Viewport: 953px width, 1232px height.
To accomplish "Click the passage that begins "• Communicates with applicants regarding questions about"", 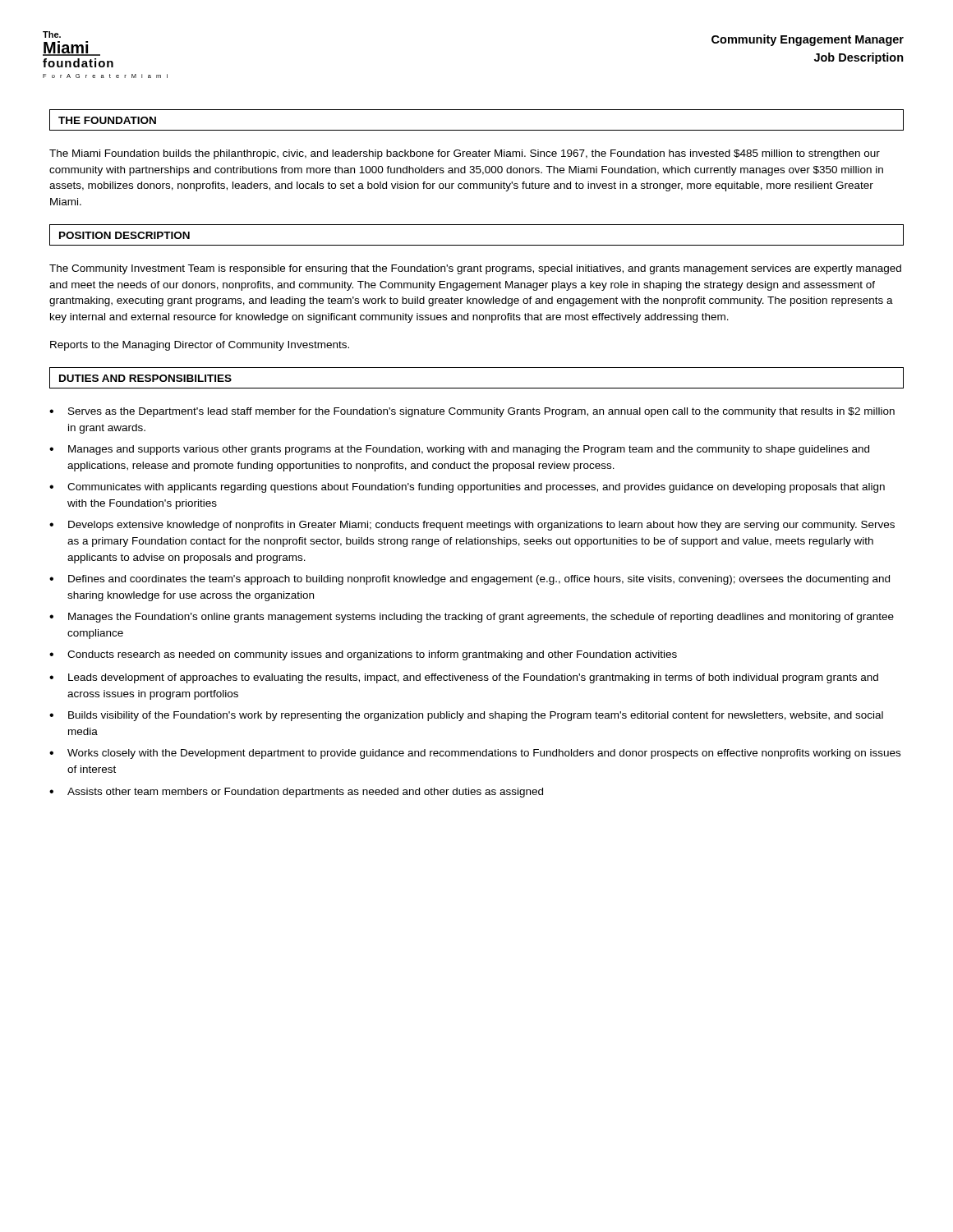I will pyautogui.click(x=476, y=495).
